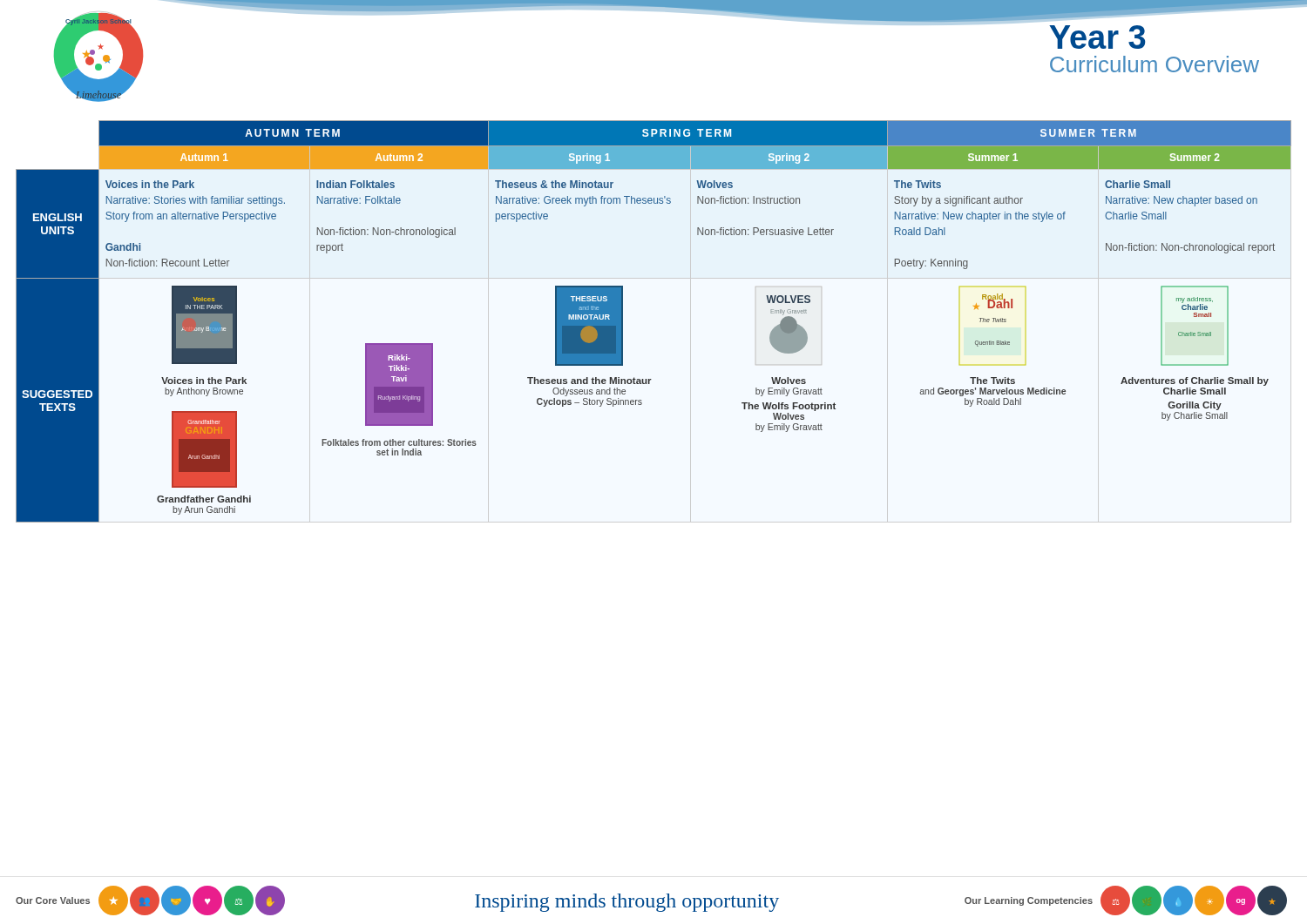Click a table
Screen dimensions: 924x1307
(654, 321)
